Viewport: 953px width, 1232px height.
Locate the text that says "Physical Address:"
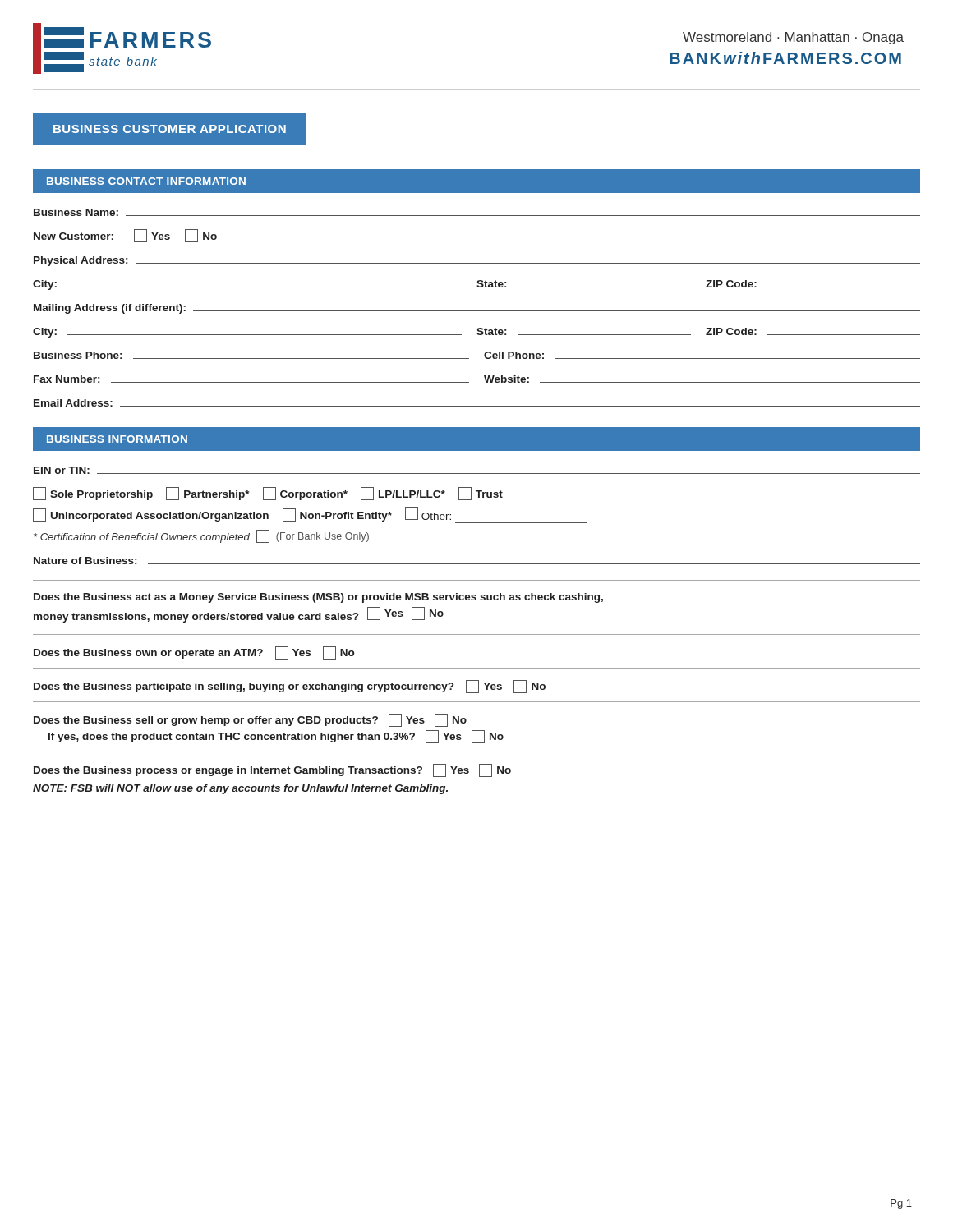pyautogui.click(x=476, y=260)
